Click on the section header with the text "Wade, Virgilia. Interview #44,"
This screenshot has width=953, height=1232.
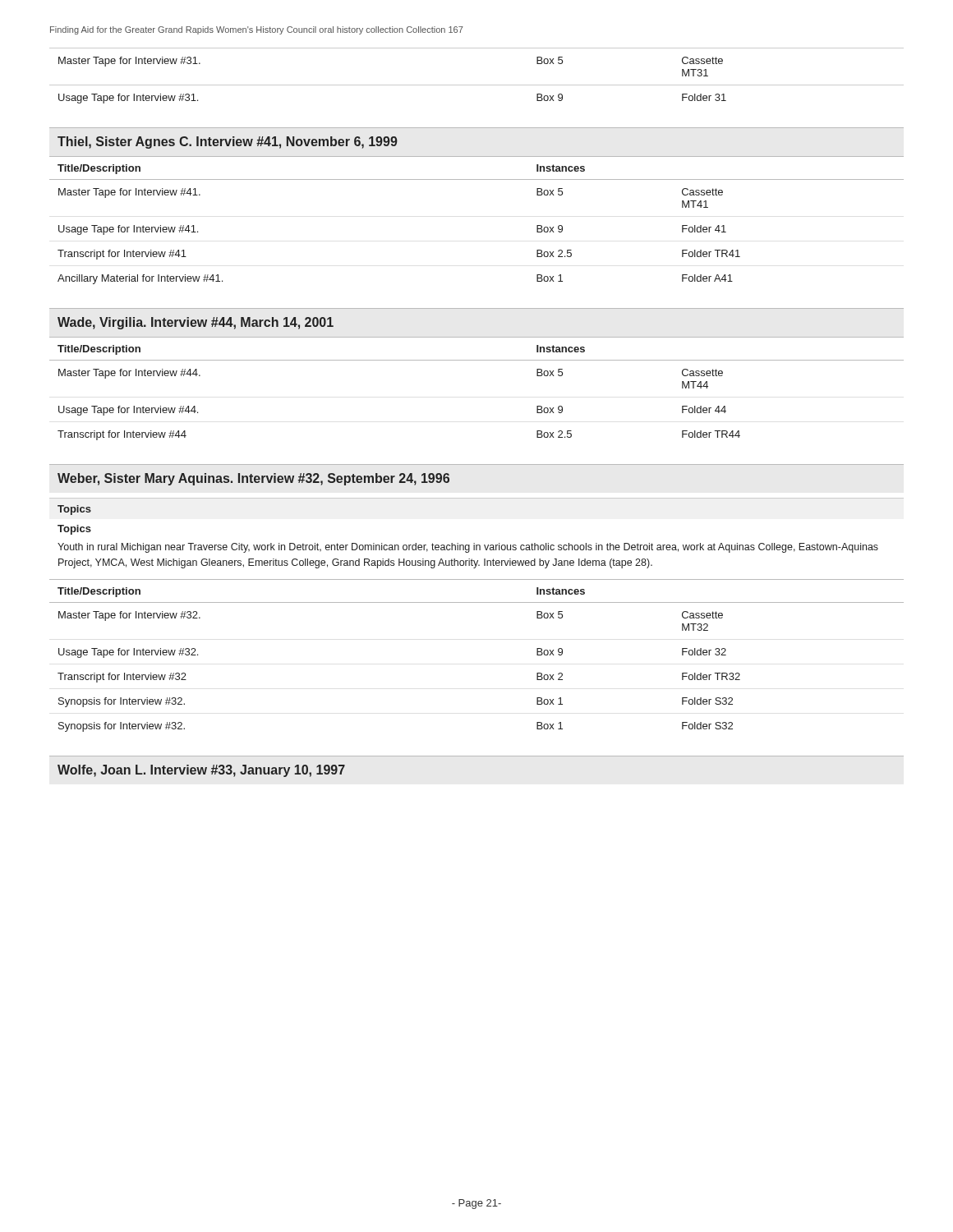click(196, 322)
